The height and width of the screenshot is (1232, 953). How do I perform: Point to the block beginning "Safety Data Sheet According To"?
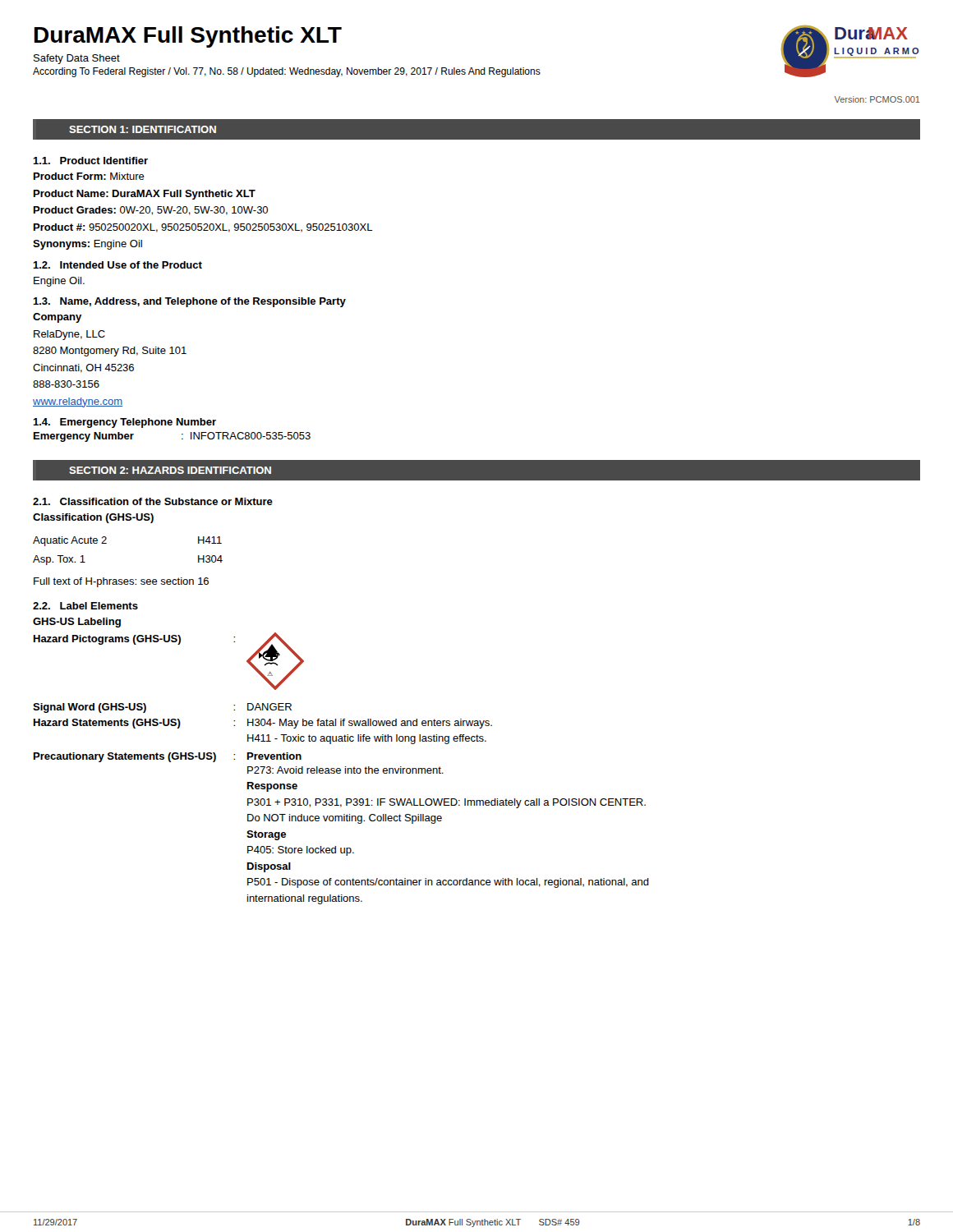tap(287, 64)
